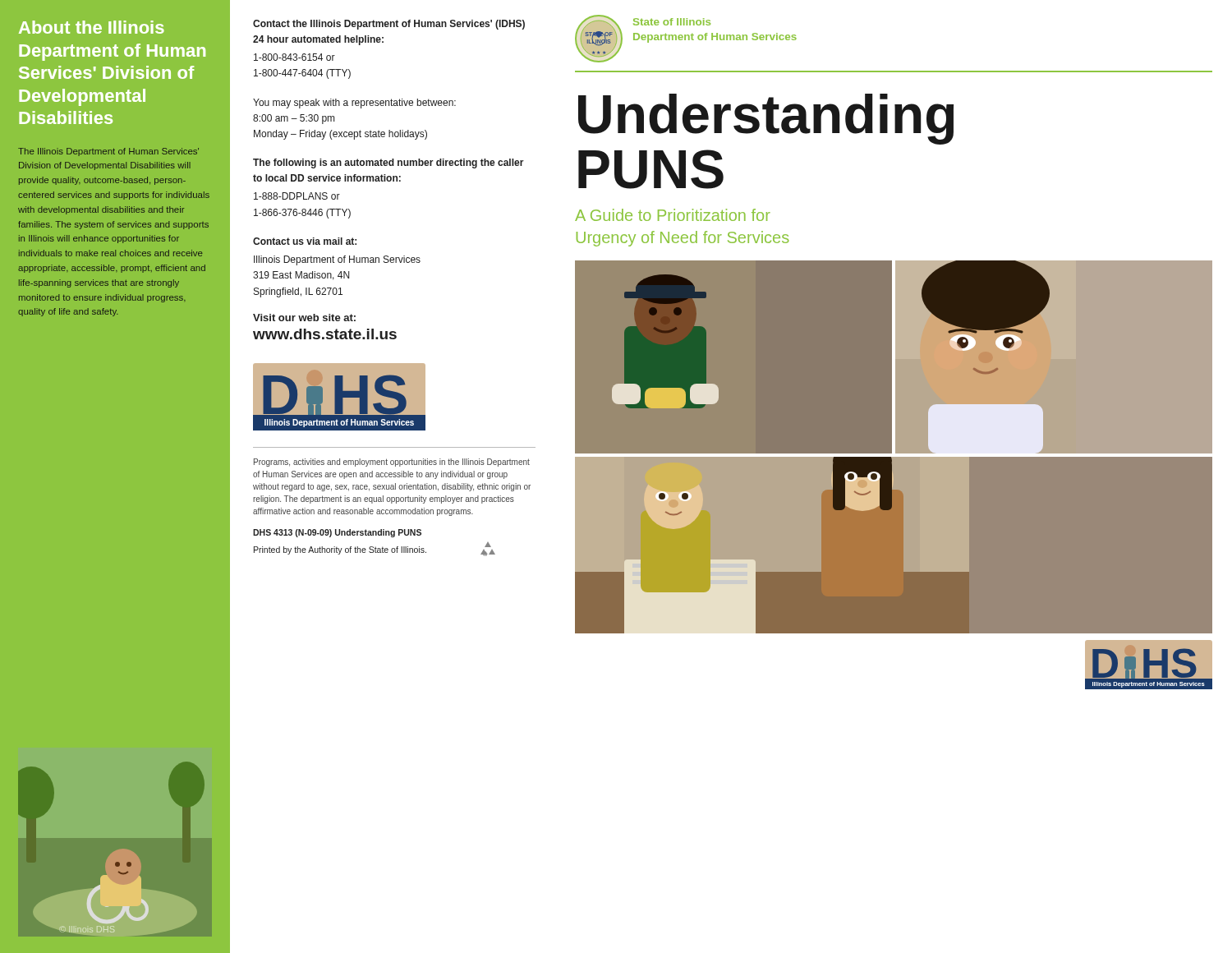Find the region starting "Visit our web site at: www.dhs.state.il.us"
The image size is (1232, 953).
click(x=394, y=327)
